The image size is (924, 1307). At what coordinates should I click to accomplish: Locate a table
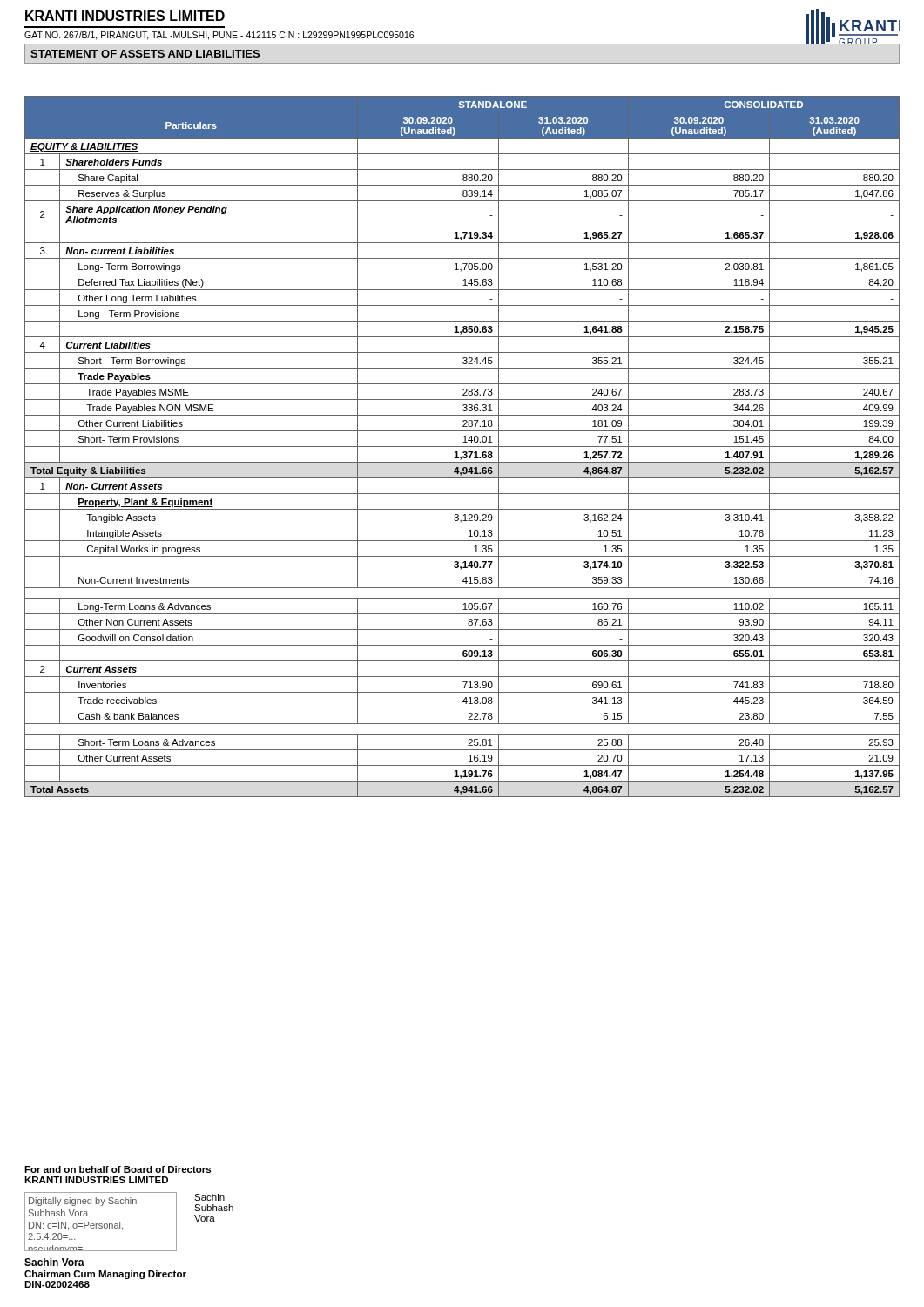(462, 447)
